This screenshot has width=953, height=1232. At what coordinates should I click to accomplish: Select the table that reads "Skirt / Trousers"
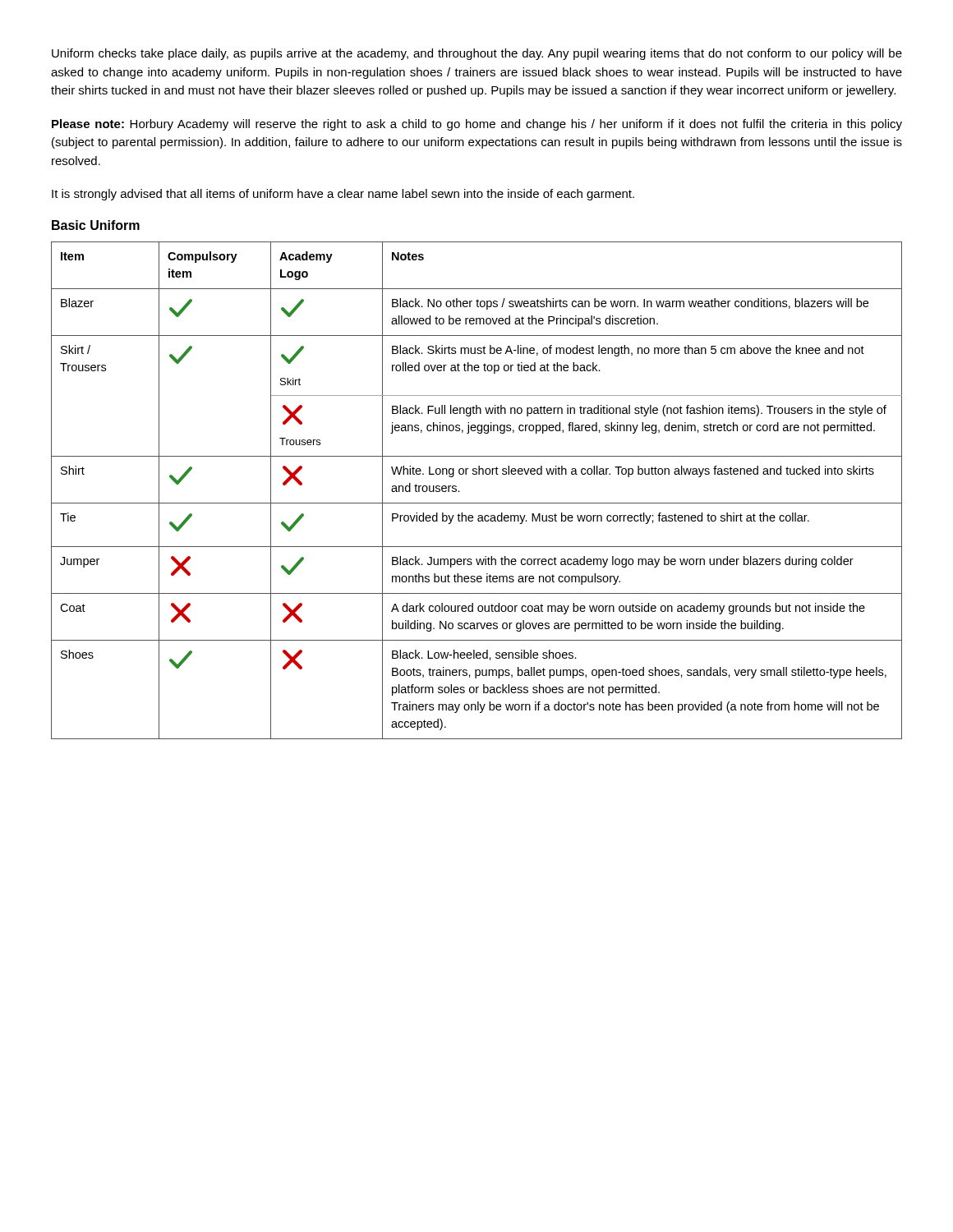tap(476, 490)
